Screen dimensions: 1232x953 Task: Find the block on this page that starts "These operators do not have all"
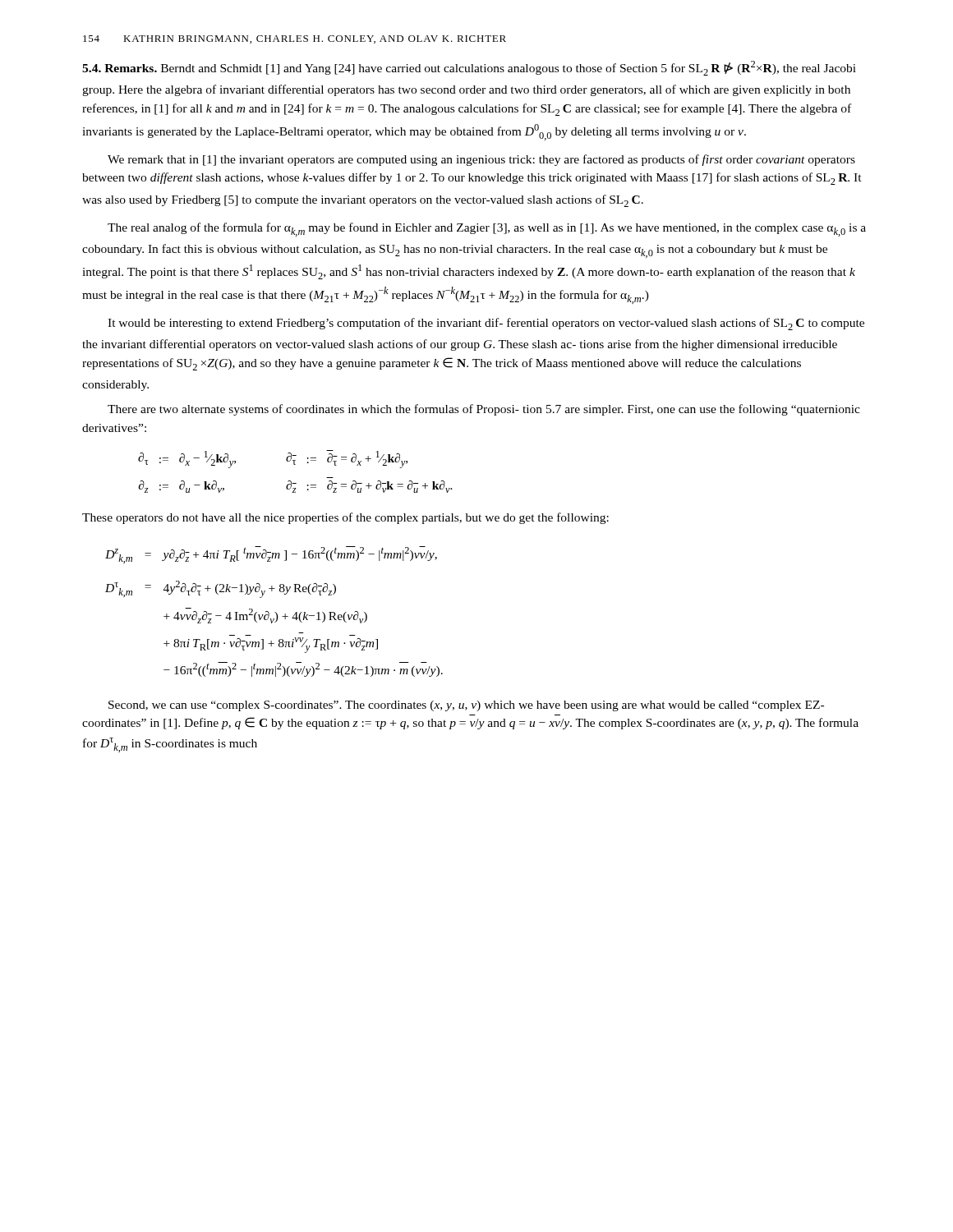(476, 517)
